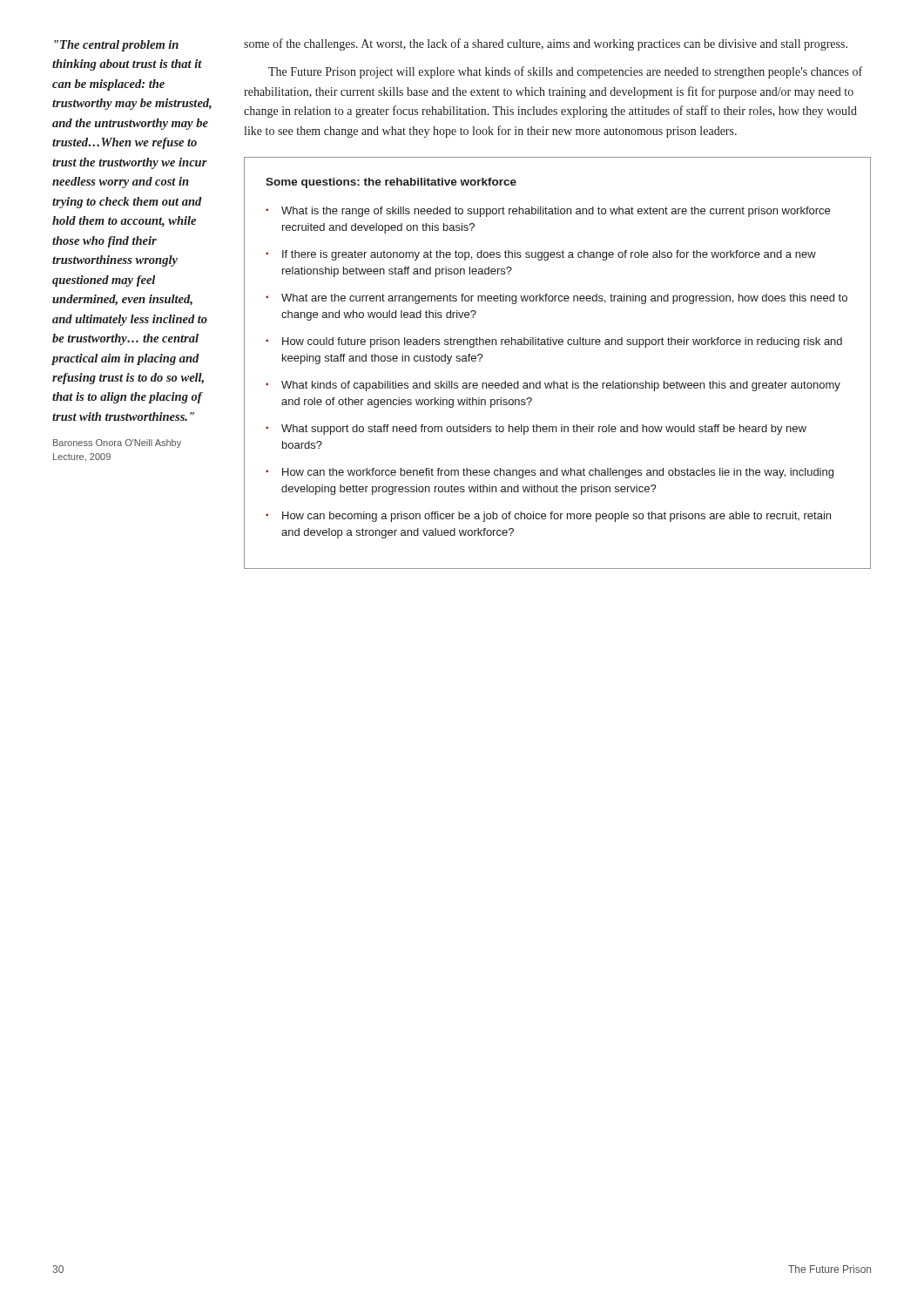924x1307 pixels.
Task: Find the text block starting "How could future"
Action: coord(562,350)
